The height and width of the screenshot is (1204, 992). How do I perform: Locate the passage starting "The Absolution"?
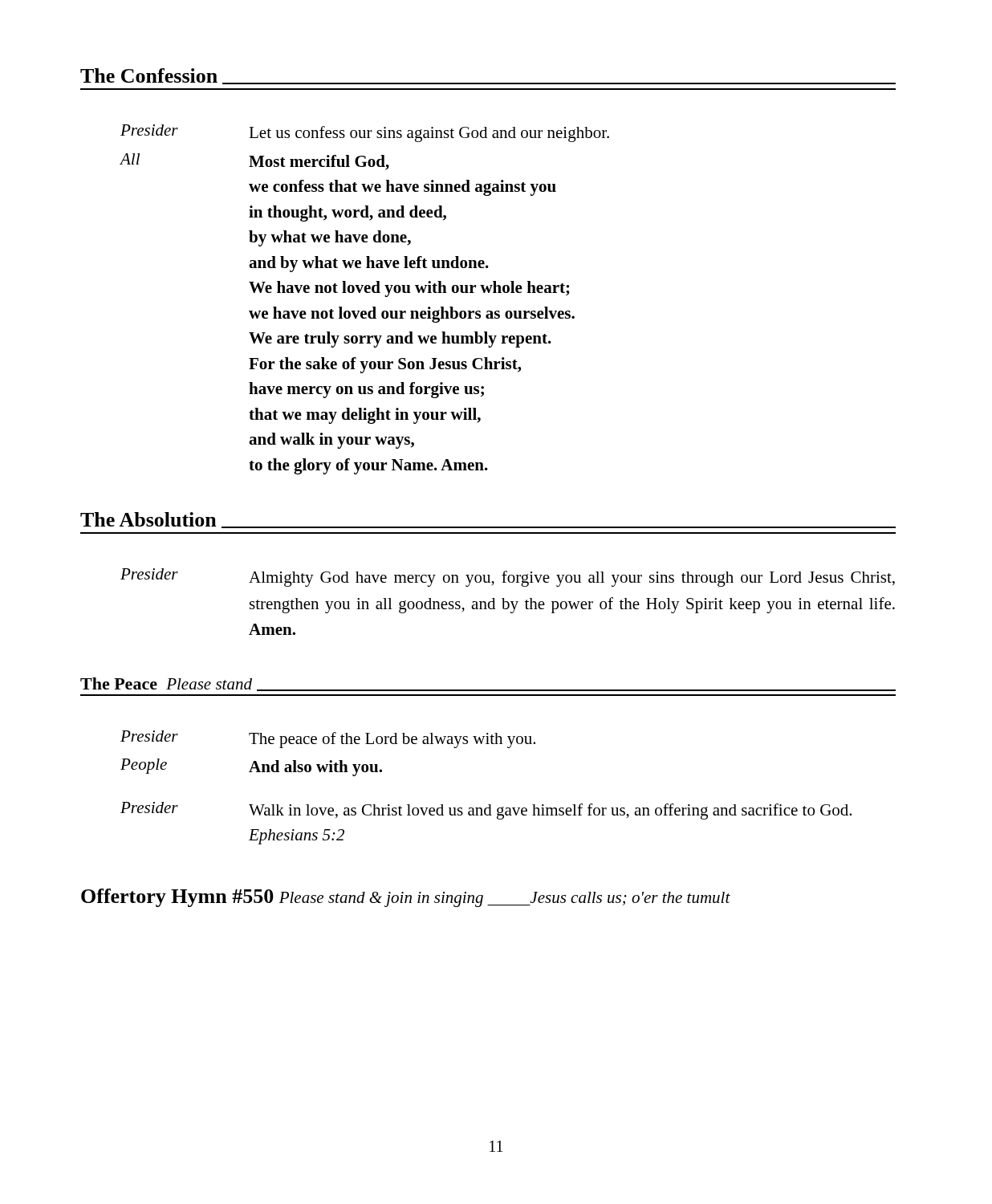[x=488, y=521]
